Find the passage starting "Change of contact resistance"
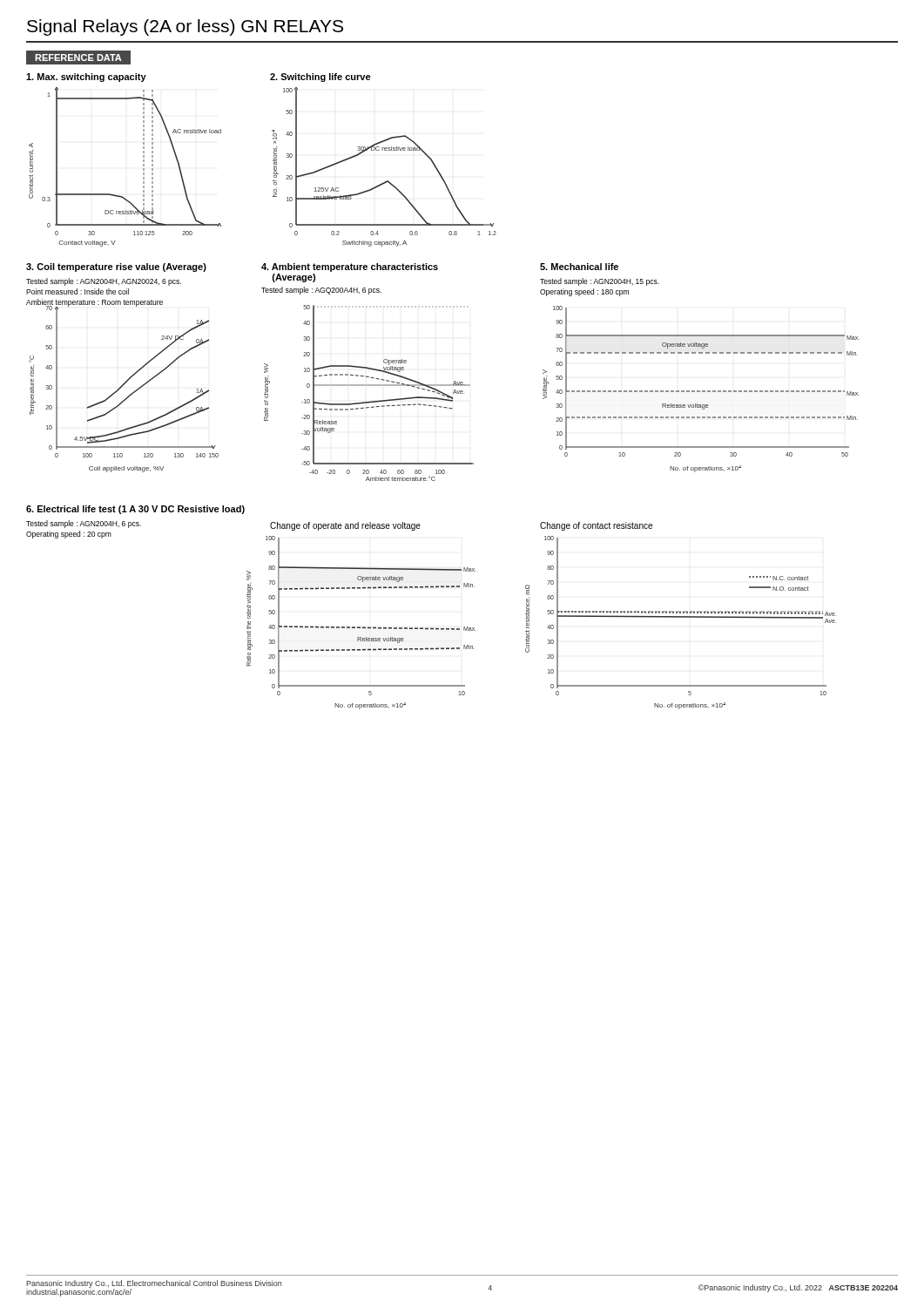924x1307 pixels. [596, 526]
